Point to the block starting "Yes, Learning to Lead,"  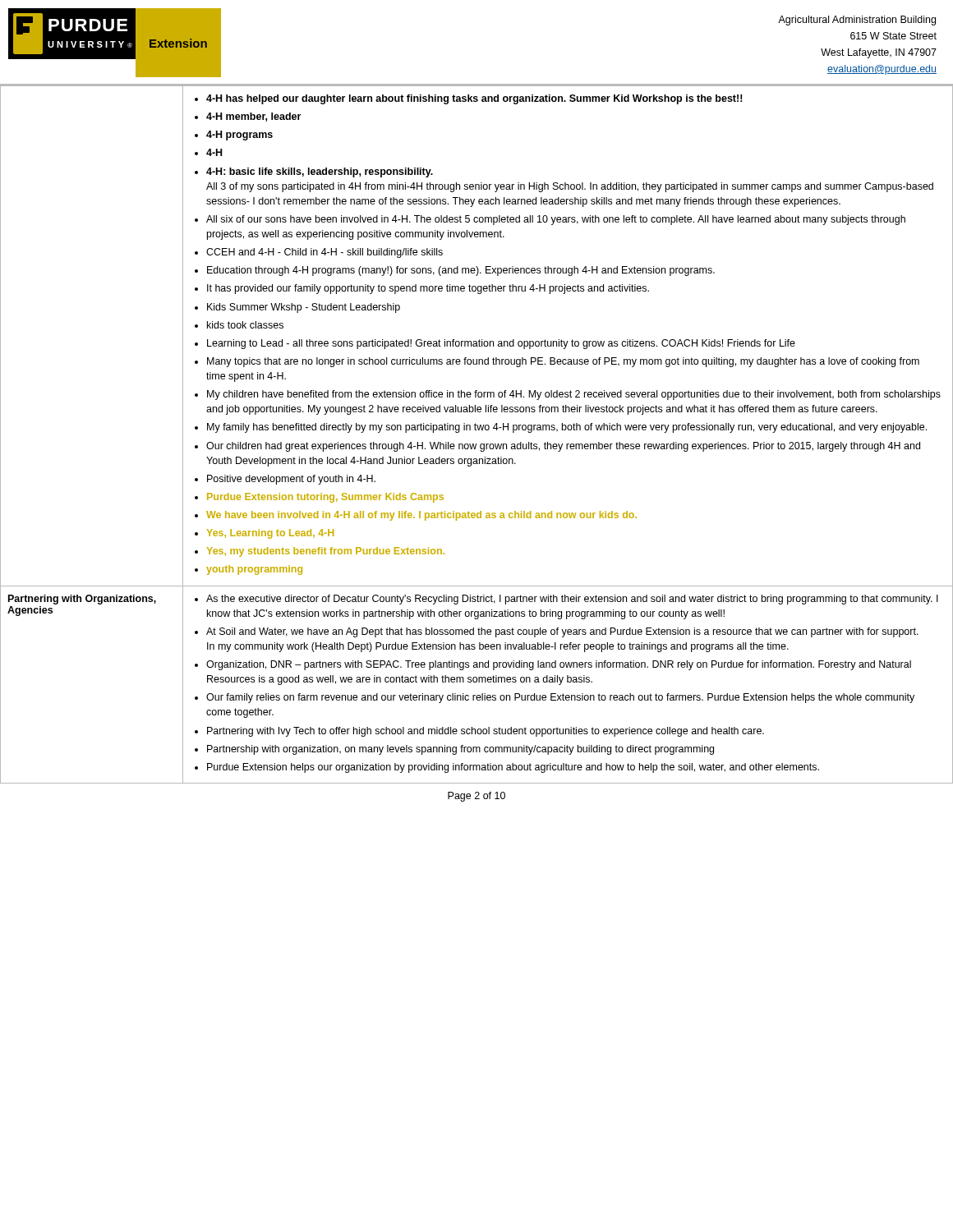point(270,533)
